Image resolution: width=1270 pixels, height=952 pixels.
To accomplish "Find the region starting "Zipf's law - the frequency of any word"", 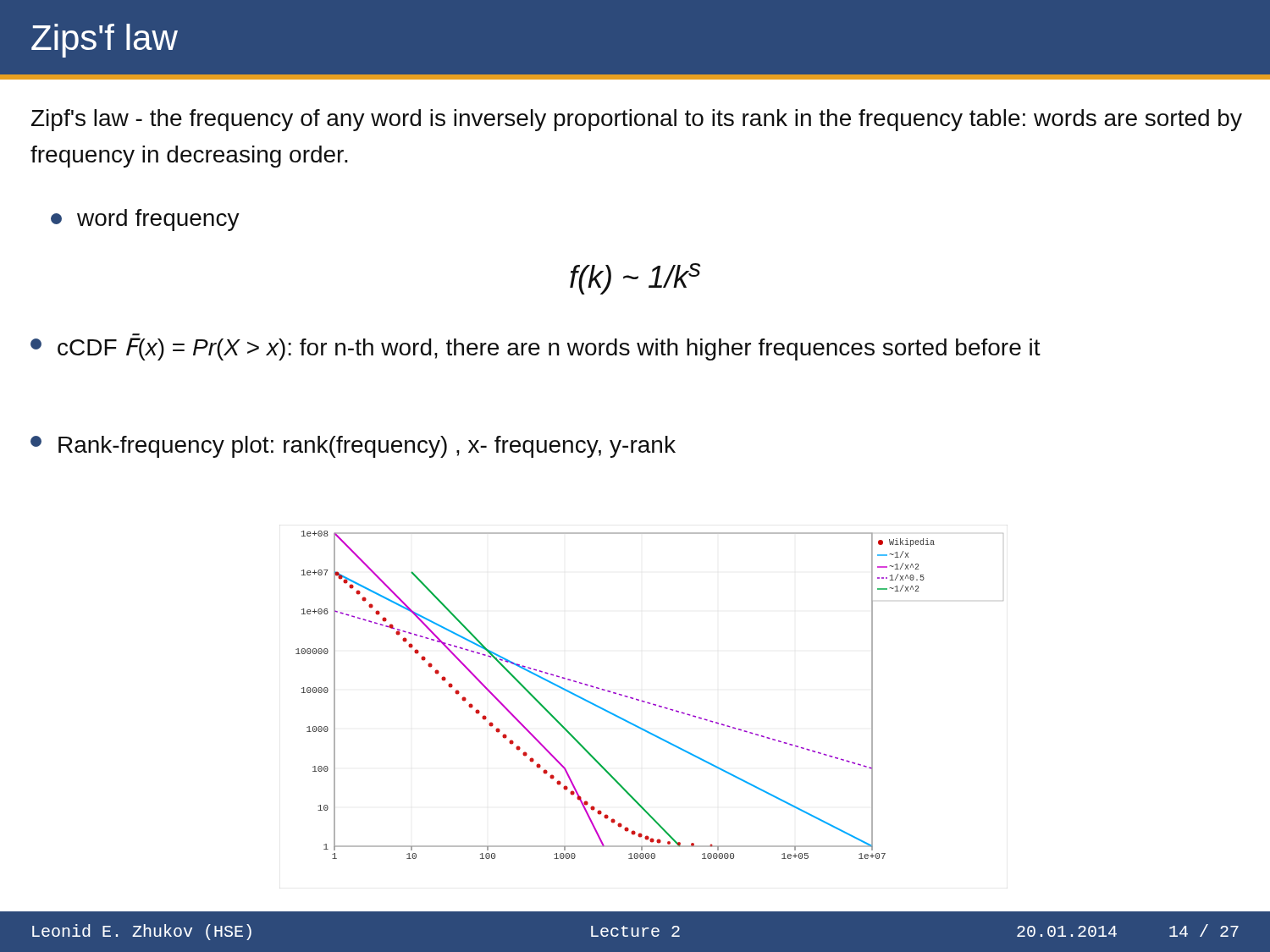I will 636,136.
